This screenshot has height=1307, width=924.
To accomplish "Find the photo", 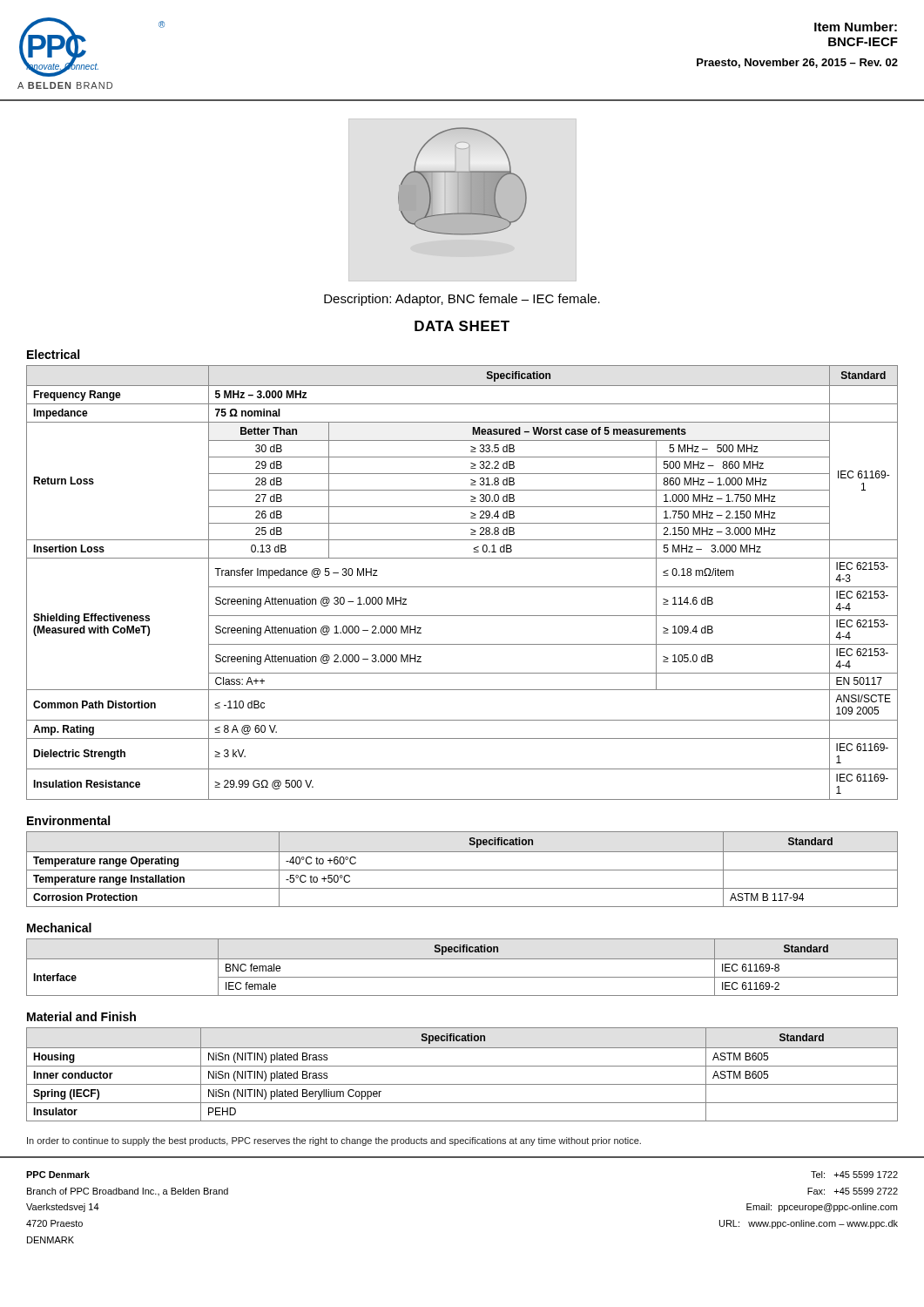I will point(462,201).
